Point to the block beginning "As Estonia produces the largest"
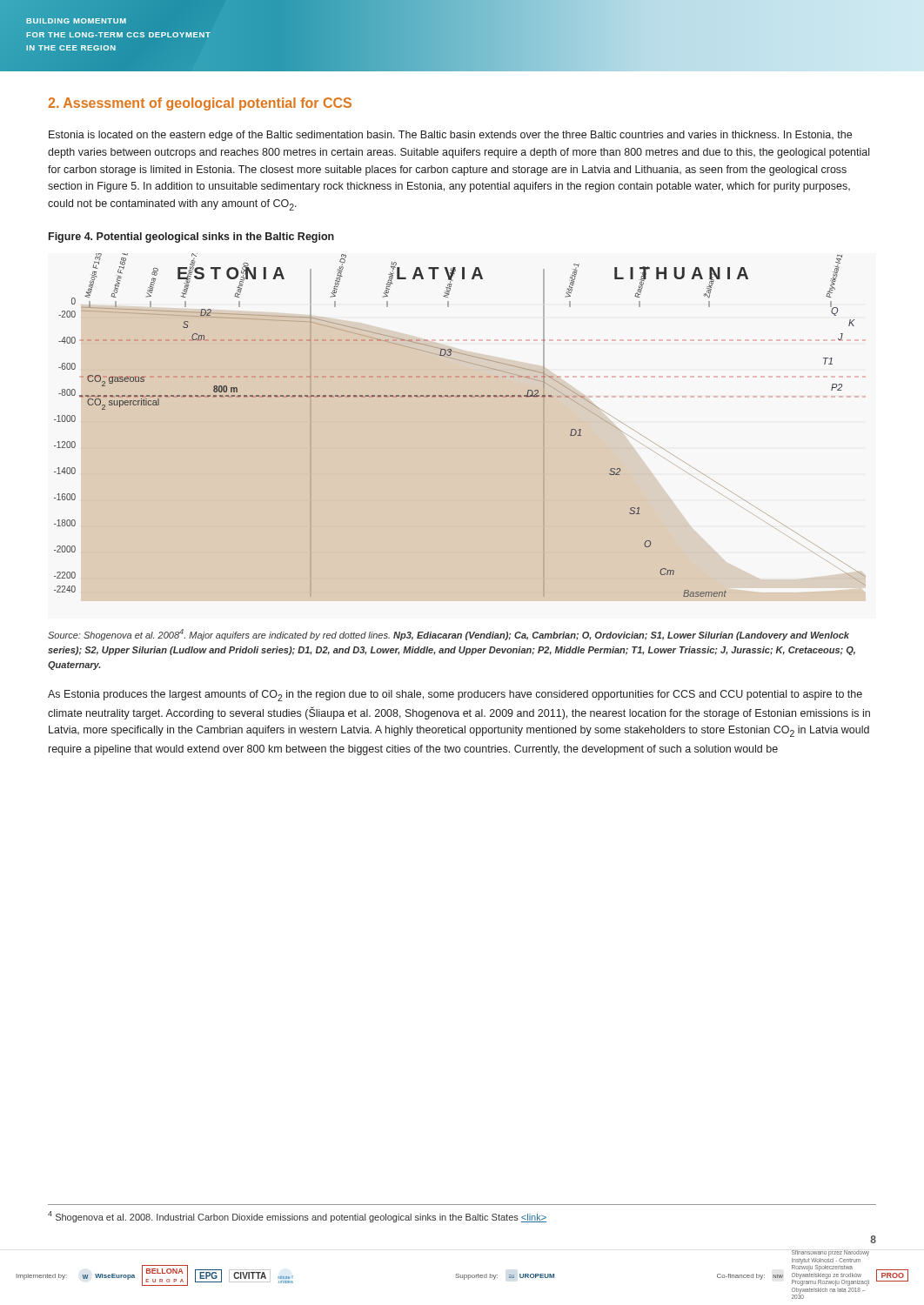Viewport: 924px width, 1305px height. point(459,722)
